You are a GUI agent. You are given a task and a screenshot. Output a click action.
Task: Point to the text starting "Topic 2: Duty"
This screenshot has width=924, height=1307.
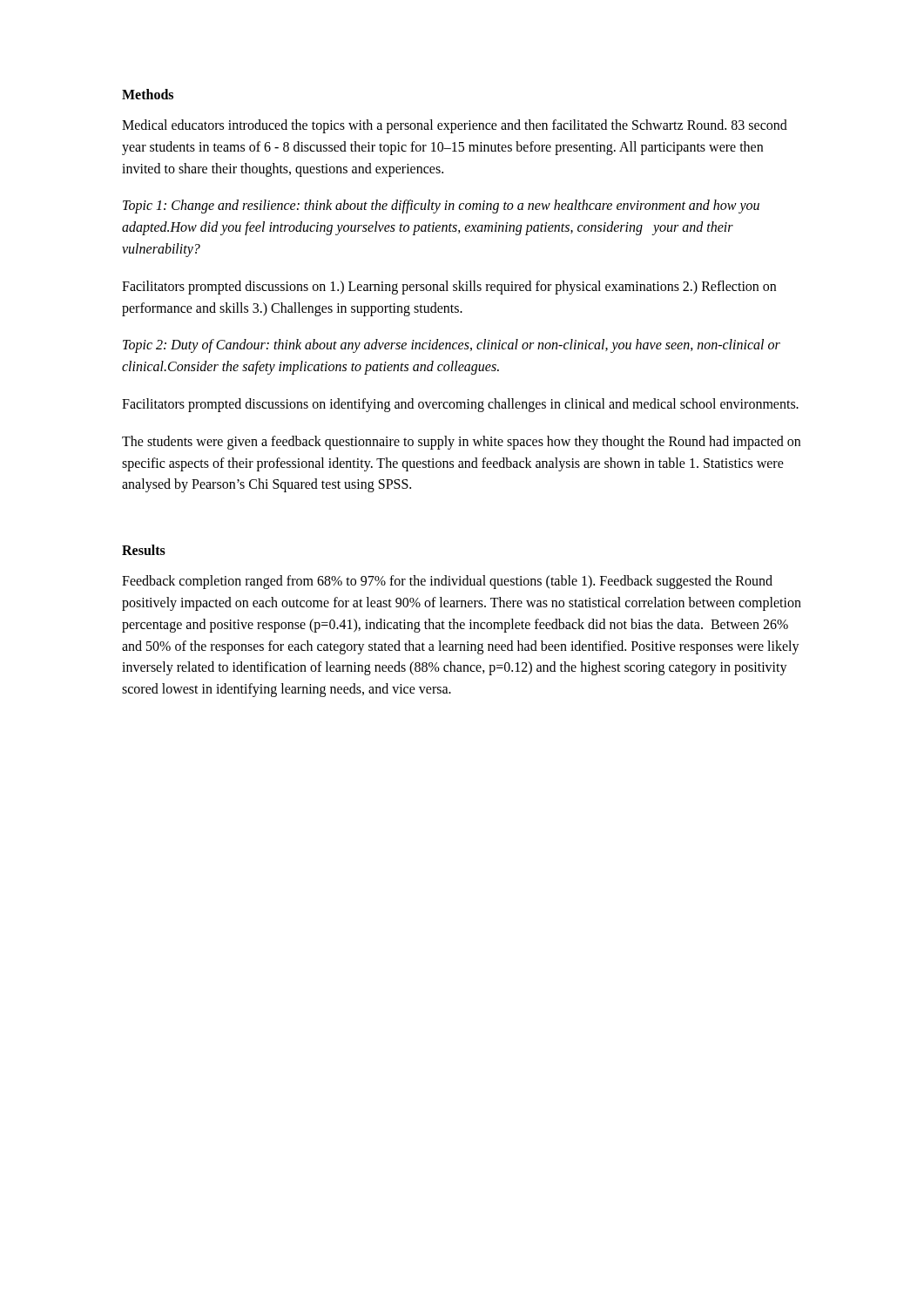coord(451,356)
